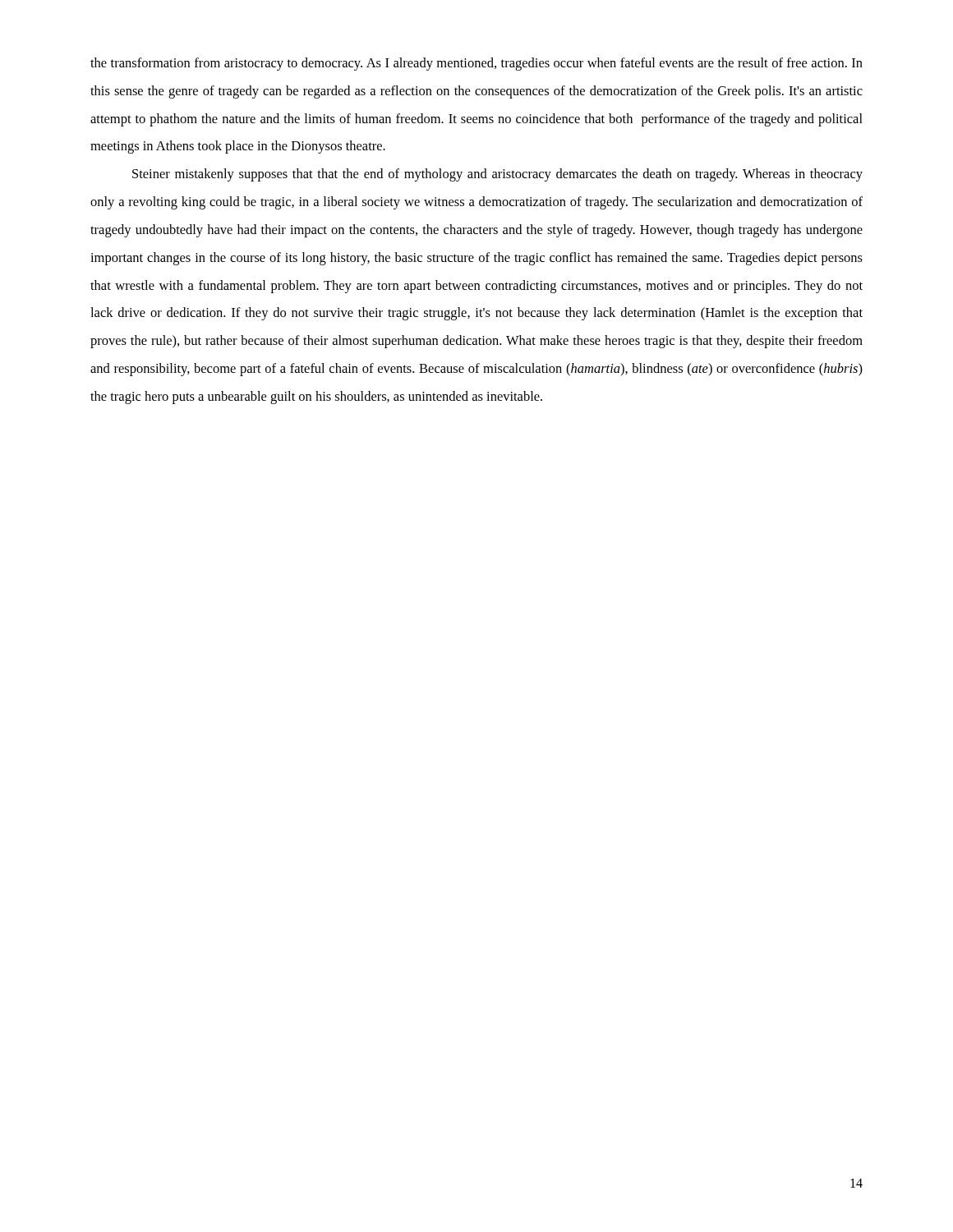953x1232 pixels.
Task: Point to the block starting "the transformation from aristocracy to democracy. As I"
Action: pos(476,105)
